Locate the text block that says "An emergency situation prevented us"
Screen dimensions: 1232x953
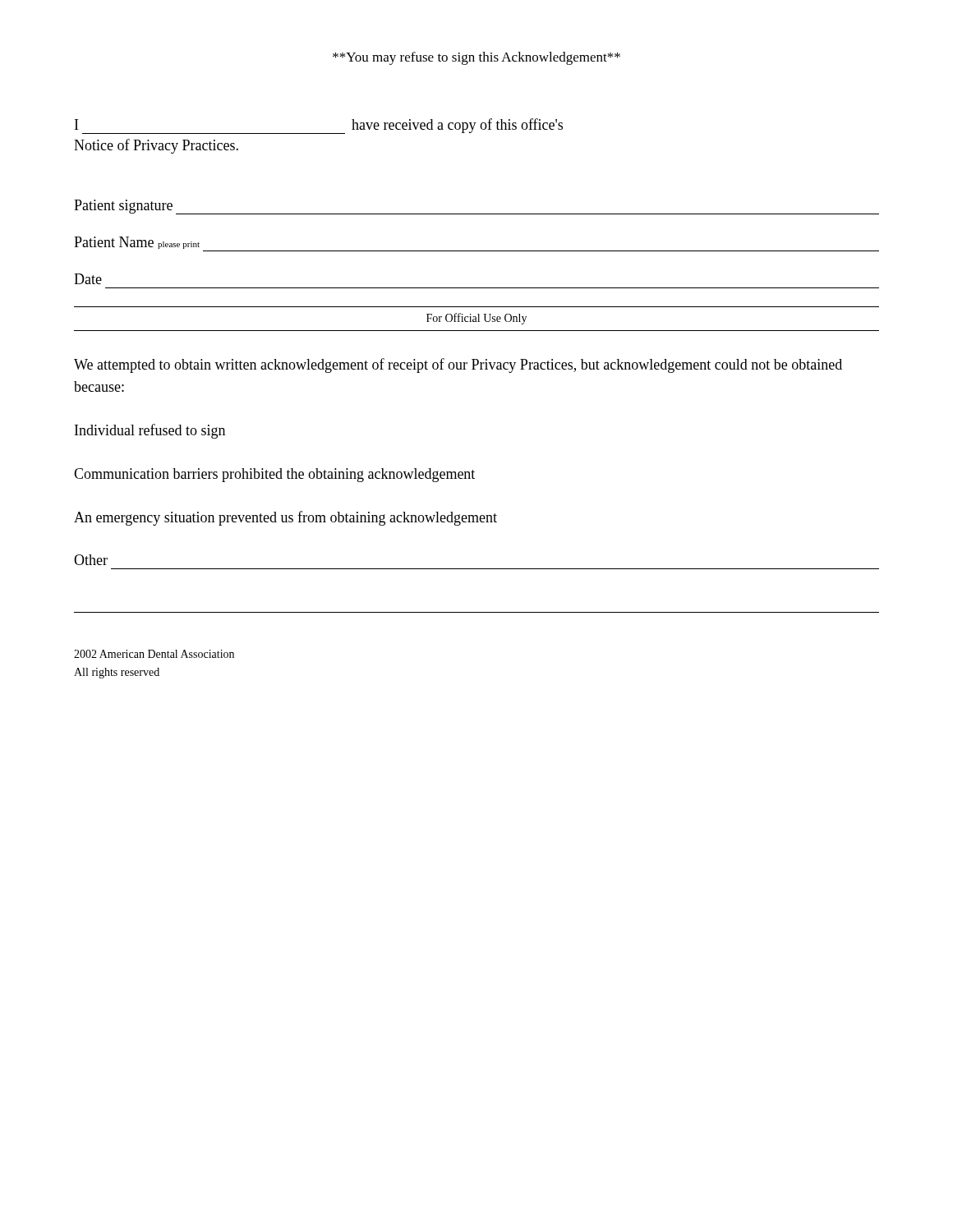click(476, 518)
